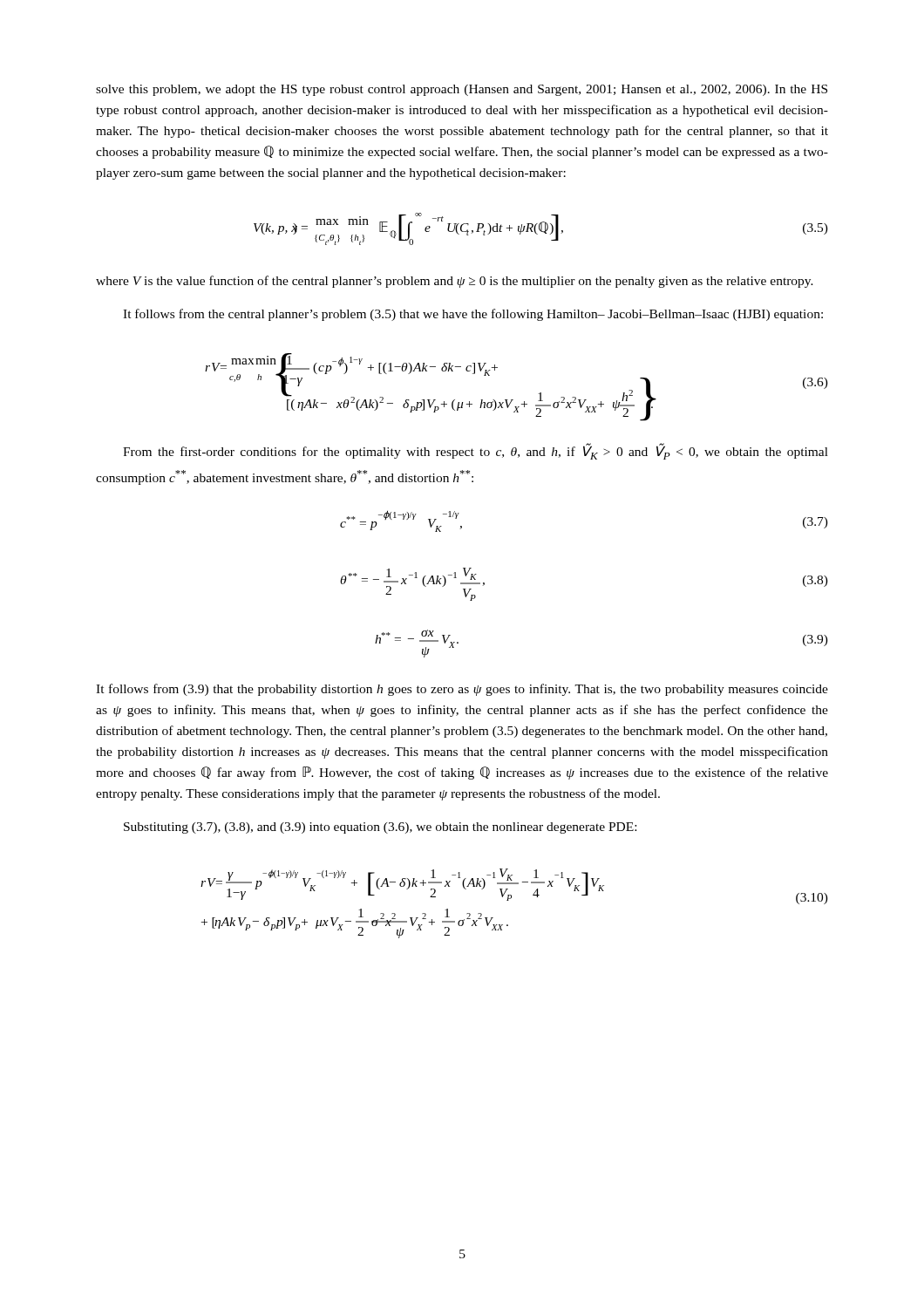
Task: Point to the text block starting "r V = max"
Action: [x=462, y=382]
